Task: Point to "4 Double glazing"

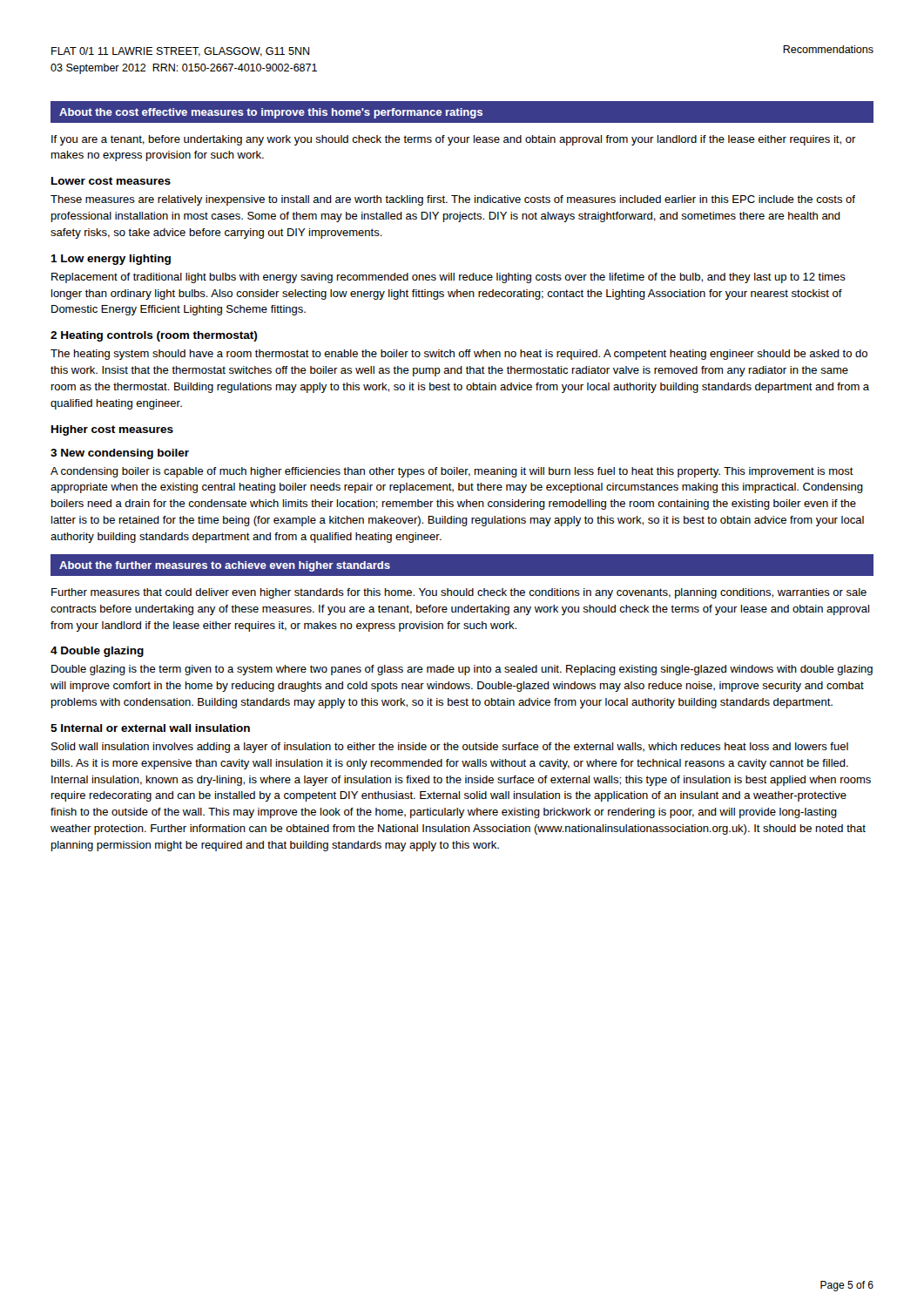Action: click(x=97, y=651)
